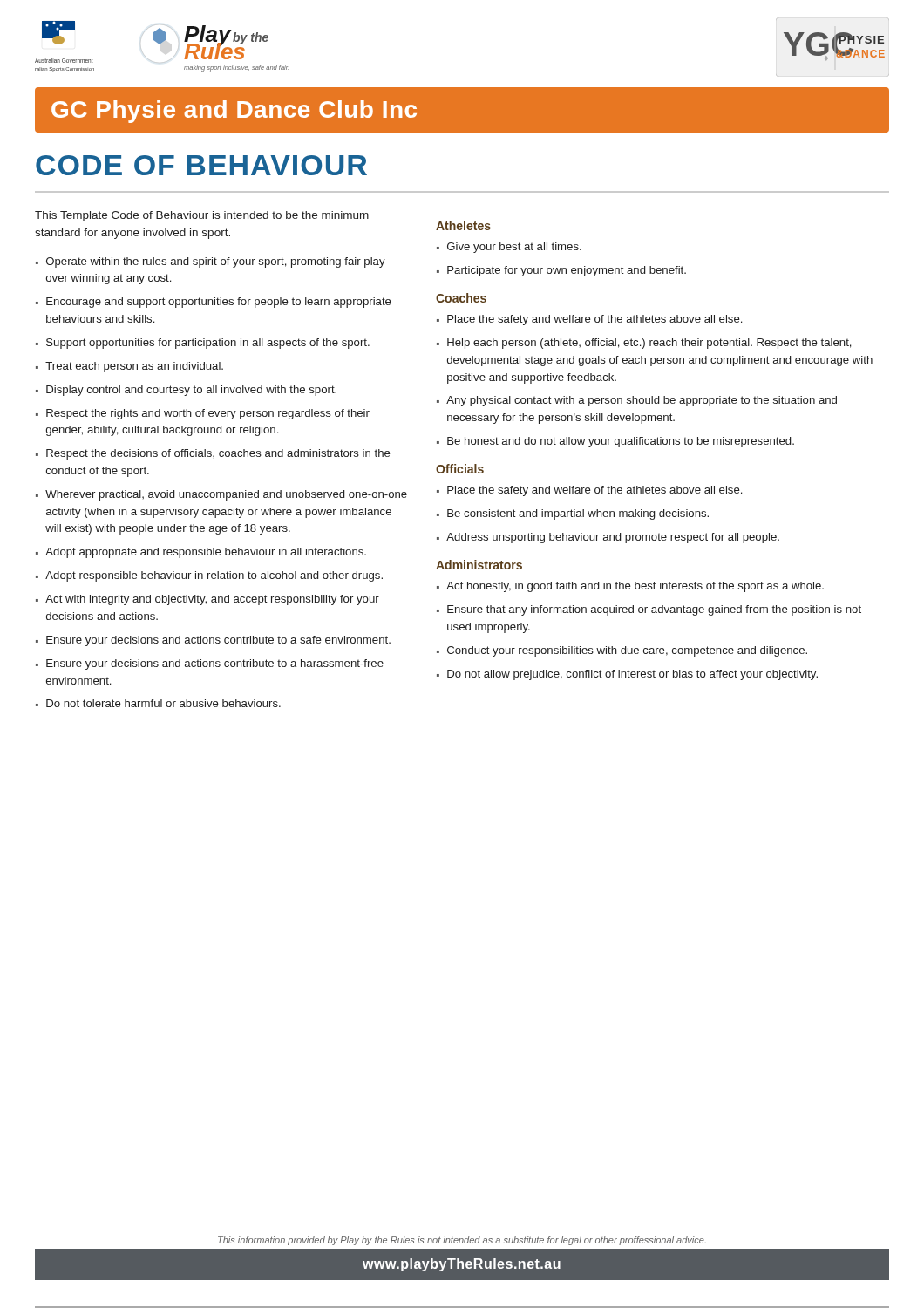
Task: Find the passage starting "Display control and courtesy"
Action: pos(192,389)
